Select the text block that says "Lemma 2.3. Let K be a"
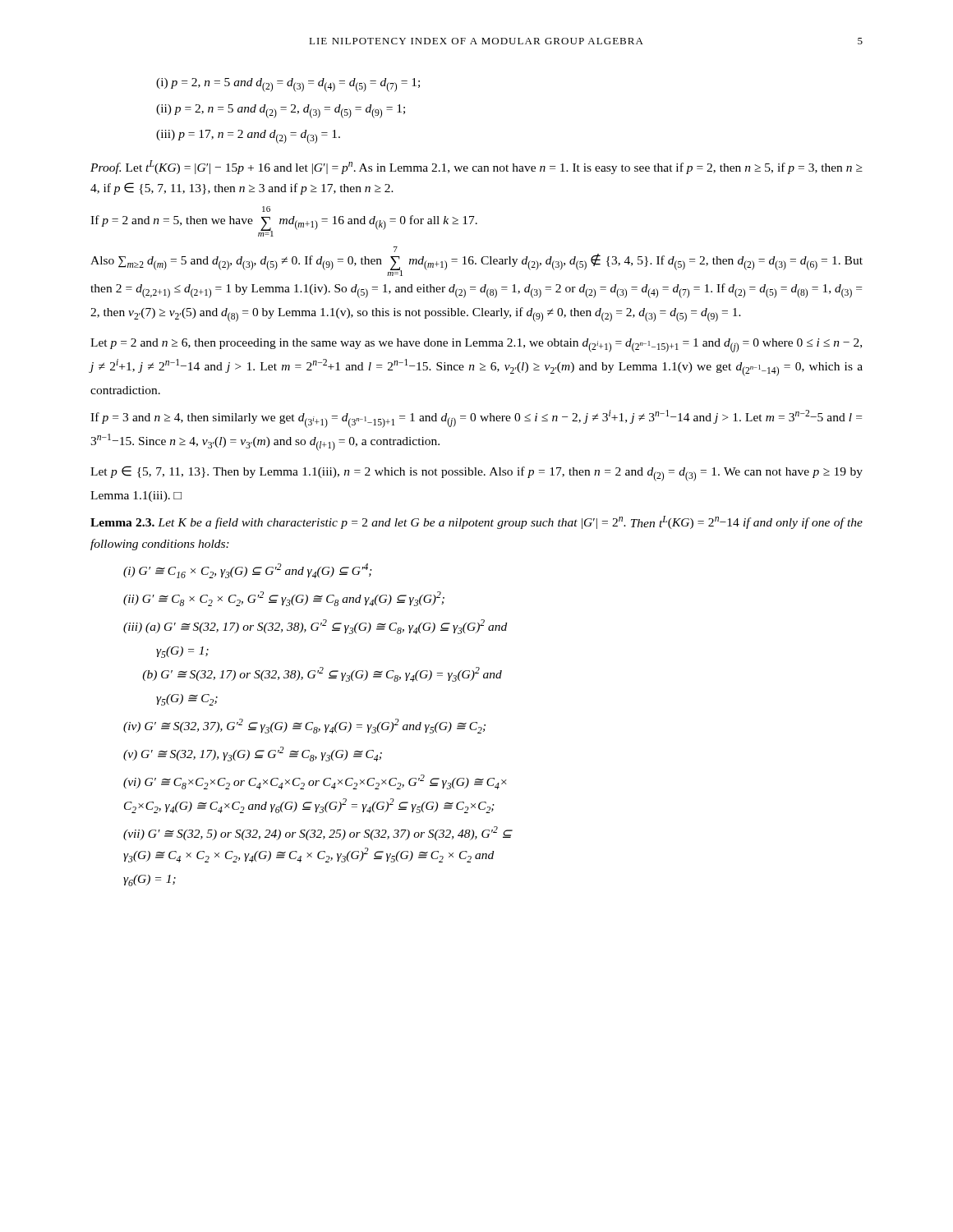Image resolution: width=953 pixels, height=1232 pixels. 476,533
